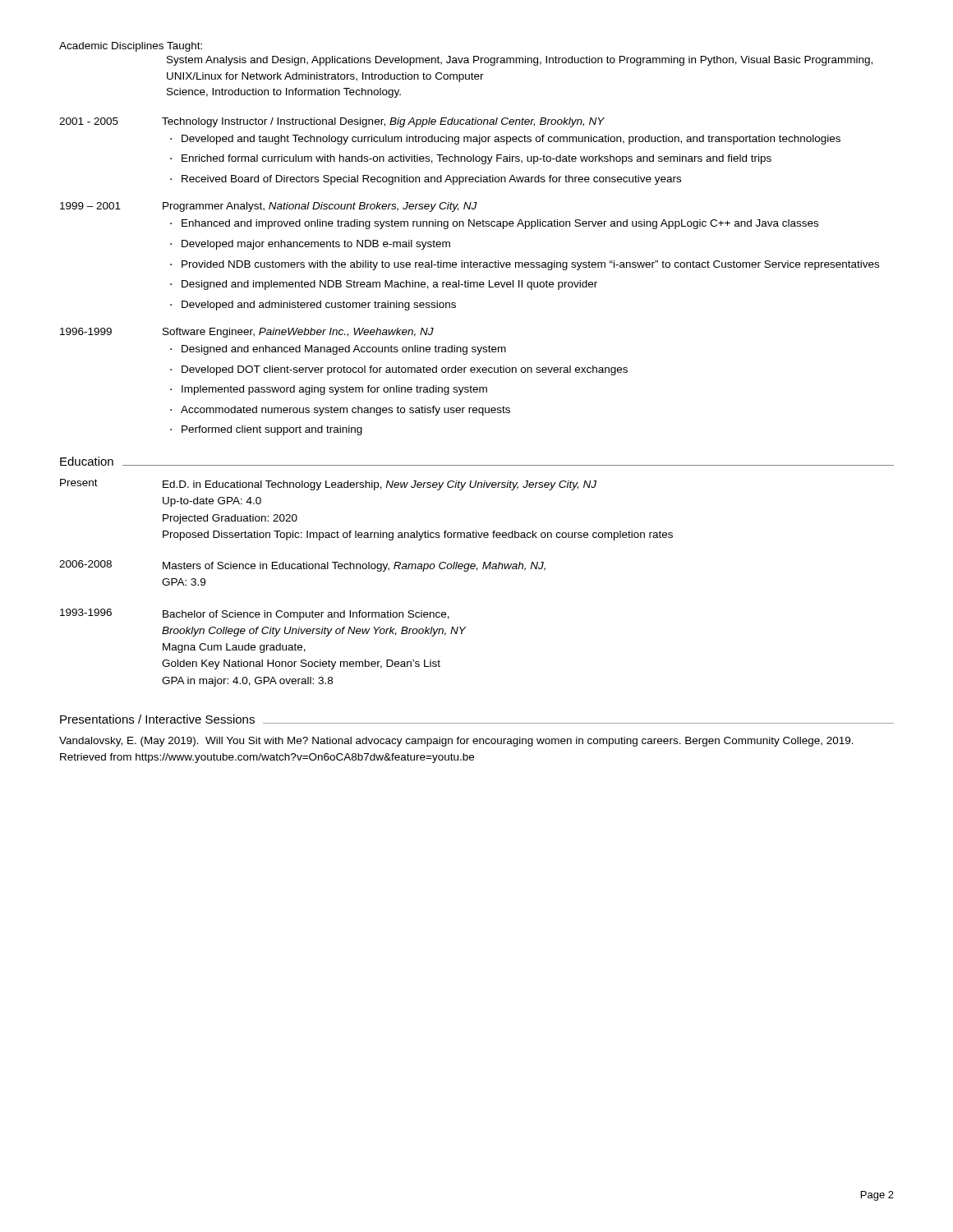
Task: Locate the block of text that opens with "Vandalovsky, E. (May 2019). Will You"
Action: coord(457,749)
